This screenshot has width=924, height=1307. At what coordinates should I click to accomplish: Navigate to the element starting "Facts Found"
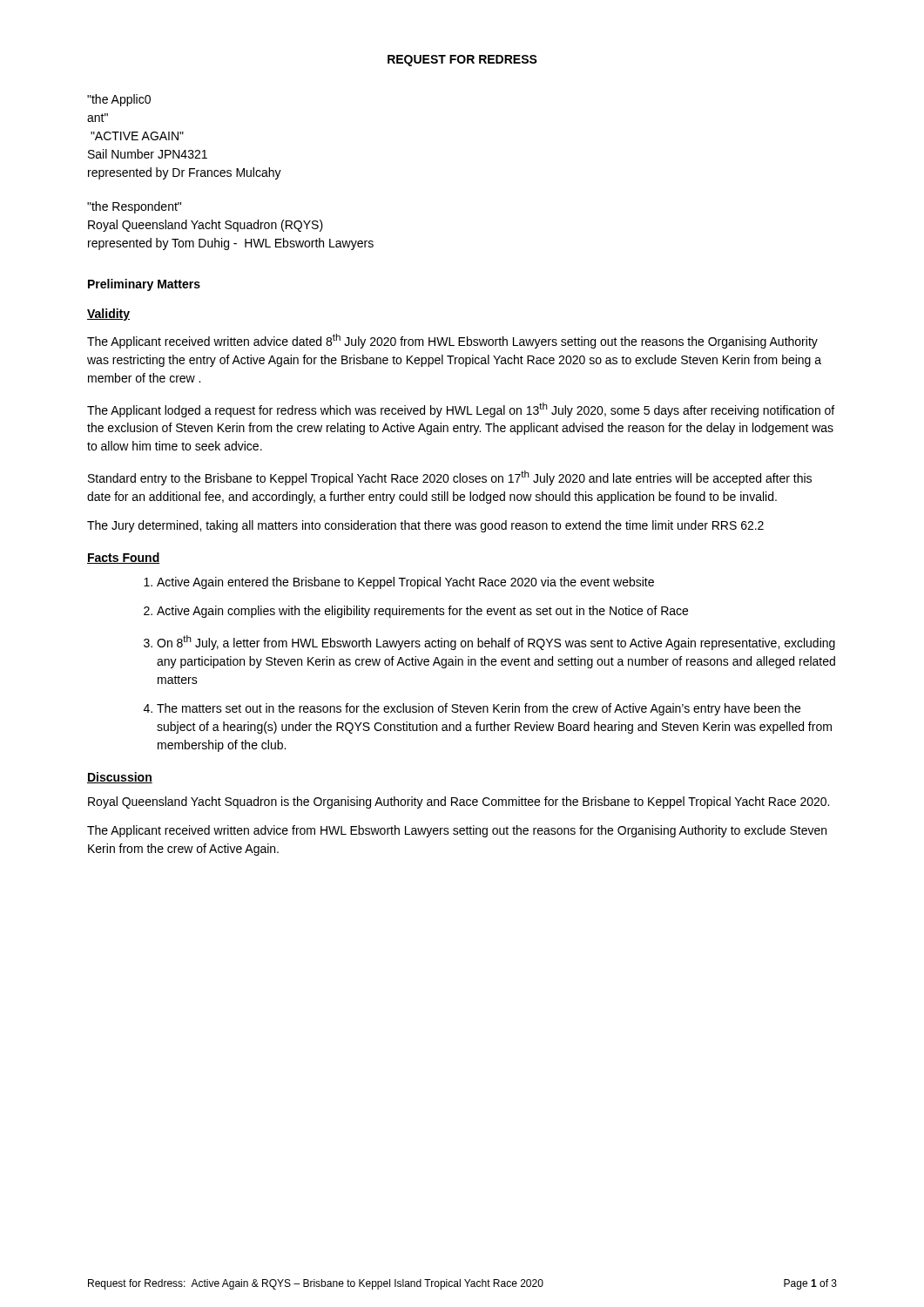click(123, 558)
